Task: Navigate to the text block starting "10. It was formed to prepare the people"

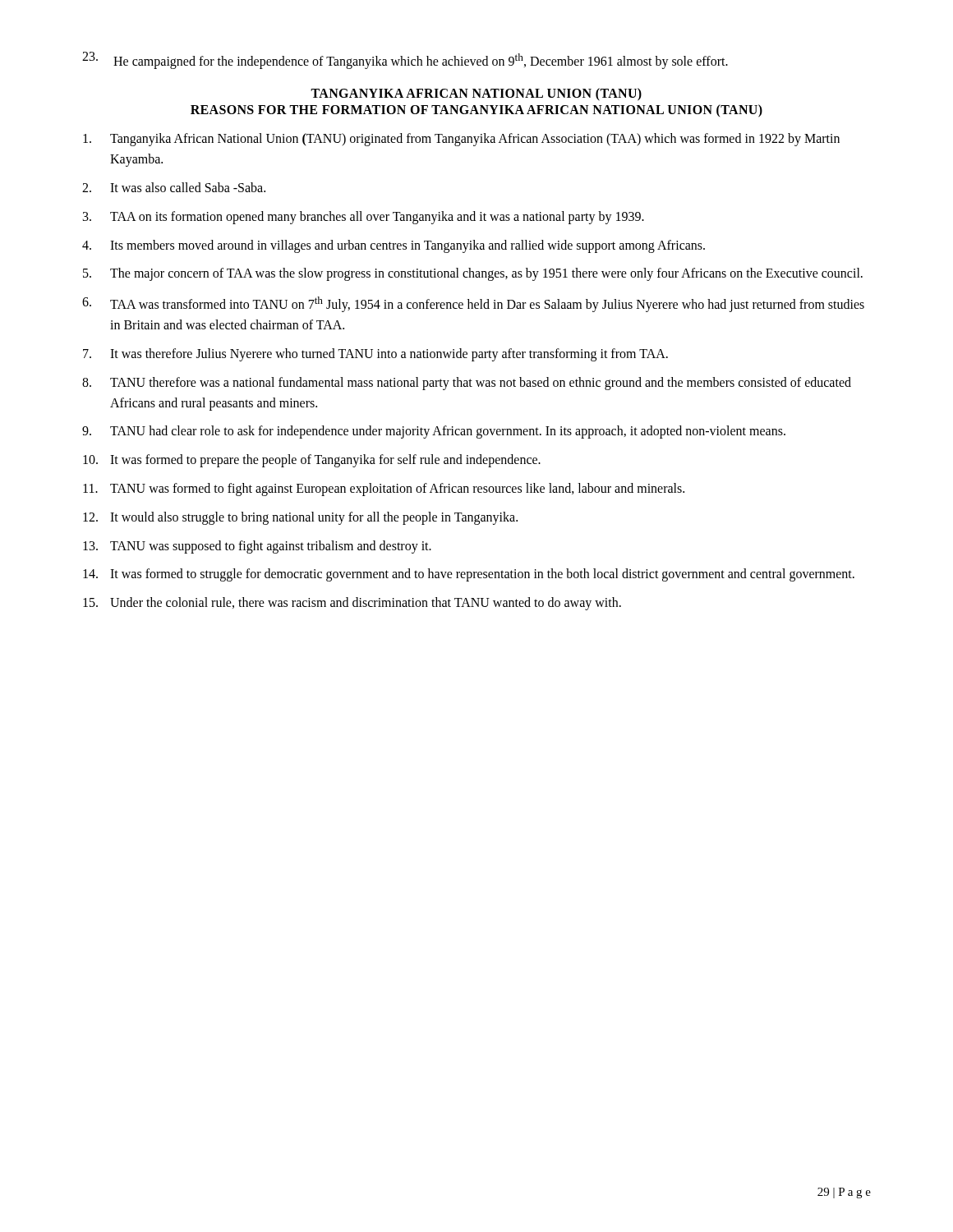Action: coord(312,460)
